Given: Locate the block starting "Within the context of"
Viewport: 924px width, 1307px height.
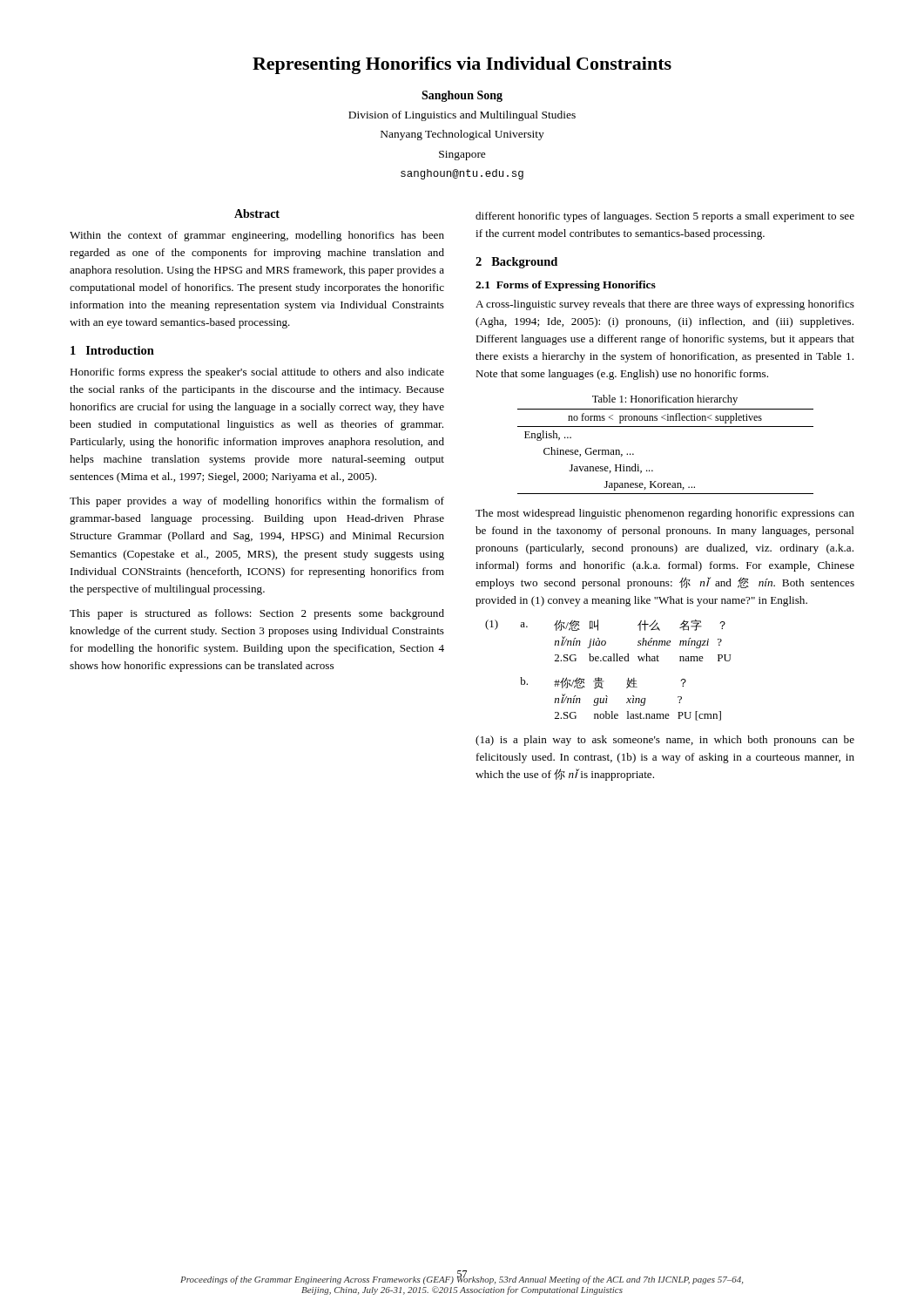Looking at the screenshot, I should [257, 278].
